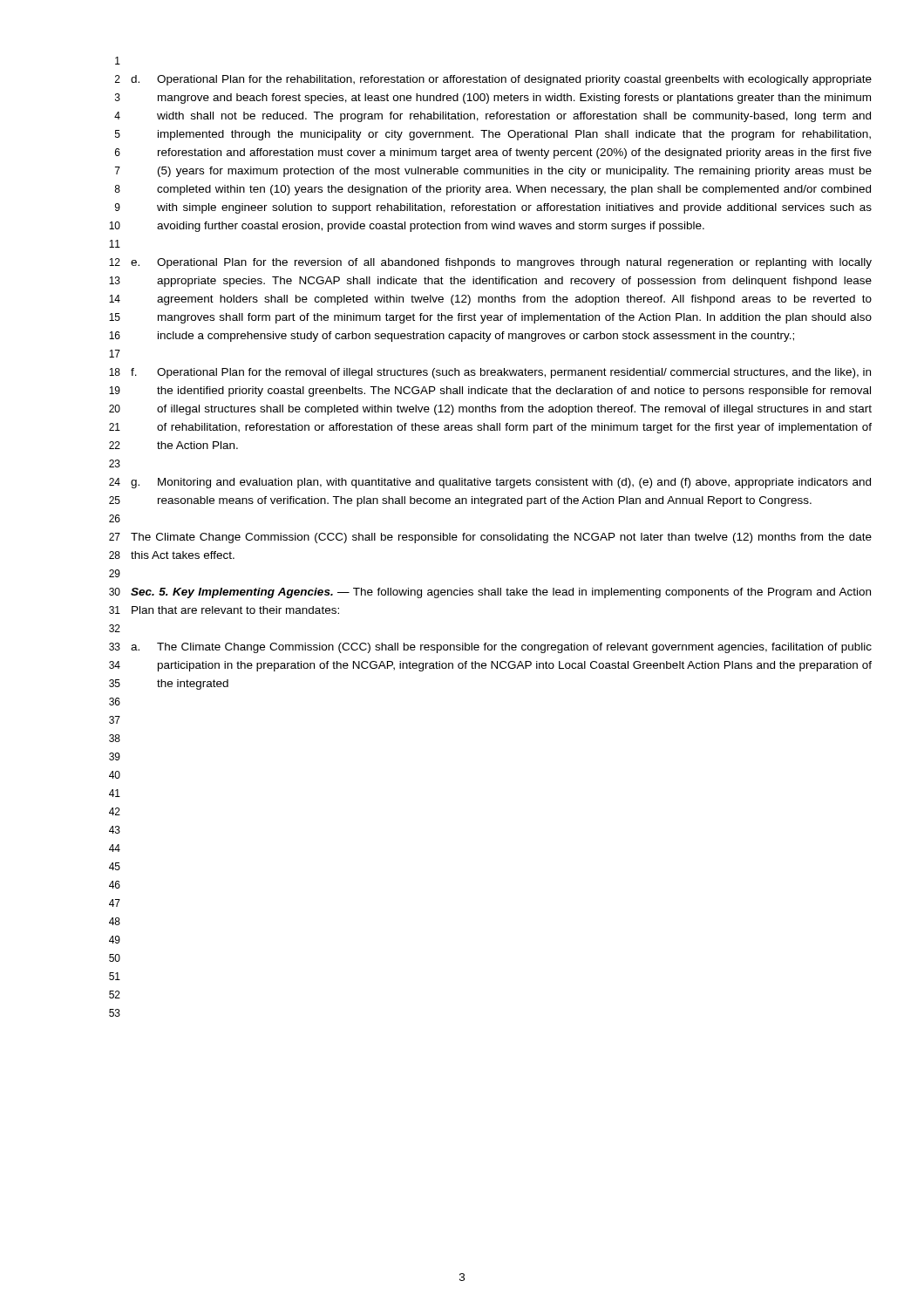
Task: Find the block on this page that starts "d. Operational Plan"
Action: pos(501,153)
